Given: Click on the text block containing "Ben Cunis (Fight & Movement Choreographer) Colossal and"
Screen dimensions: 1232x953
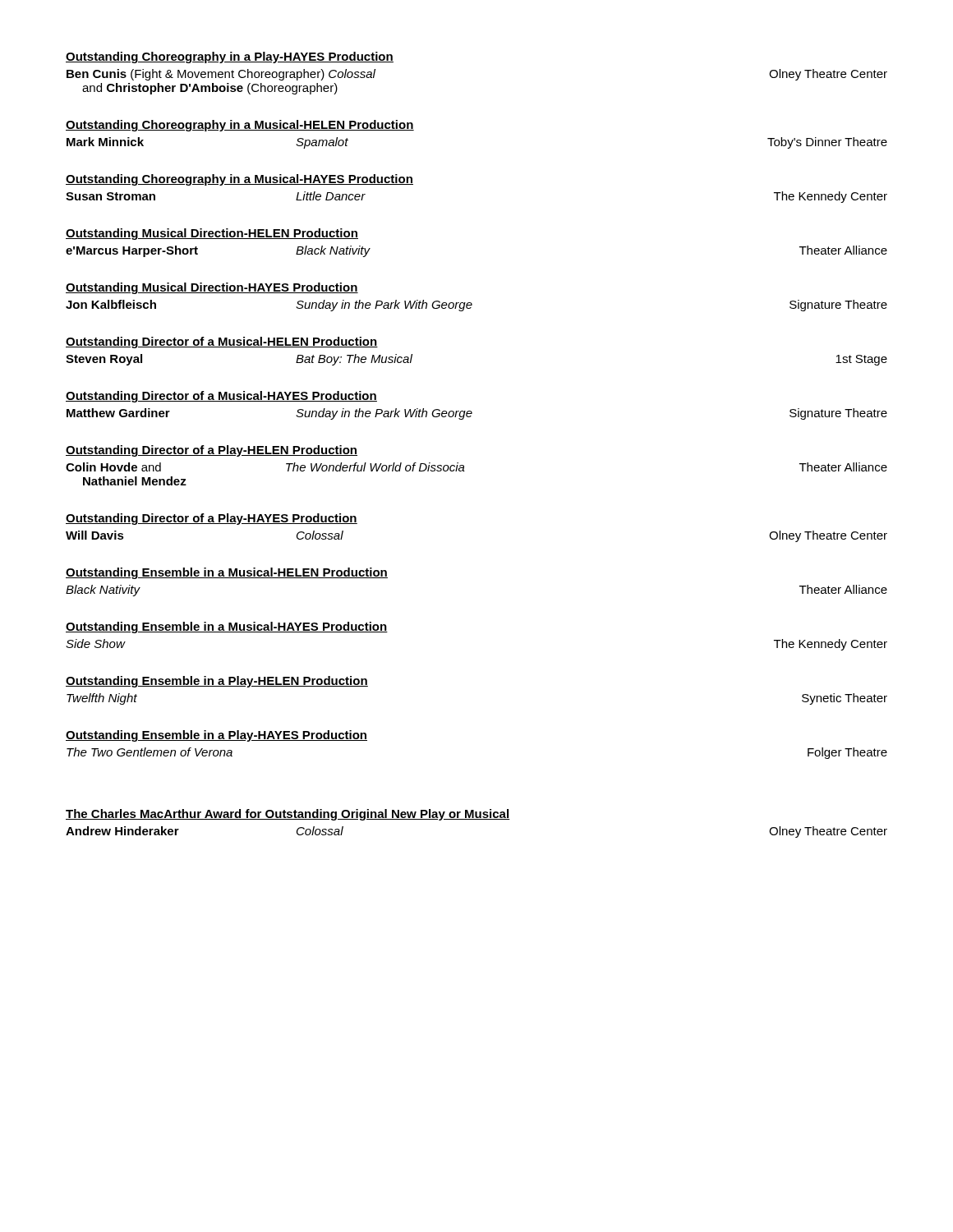Looking at the screenshot, I should (221, 74).
